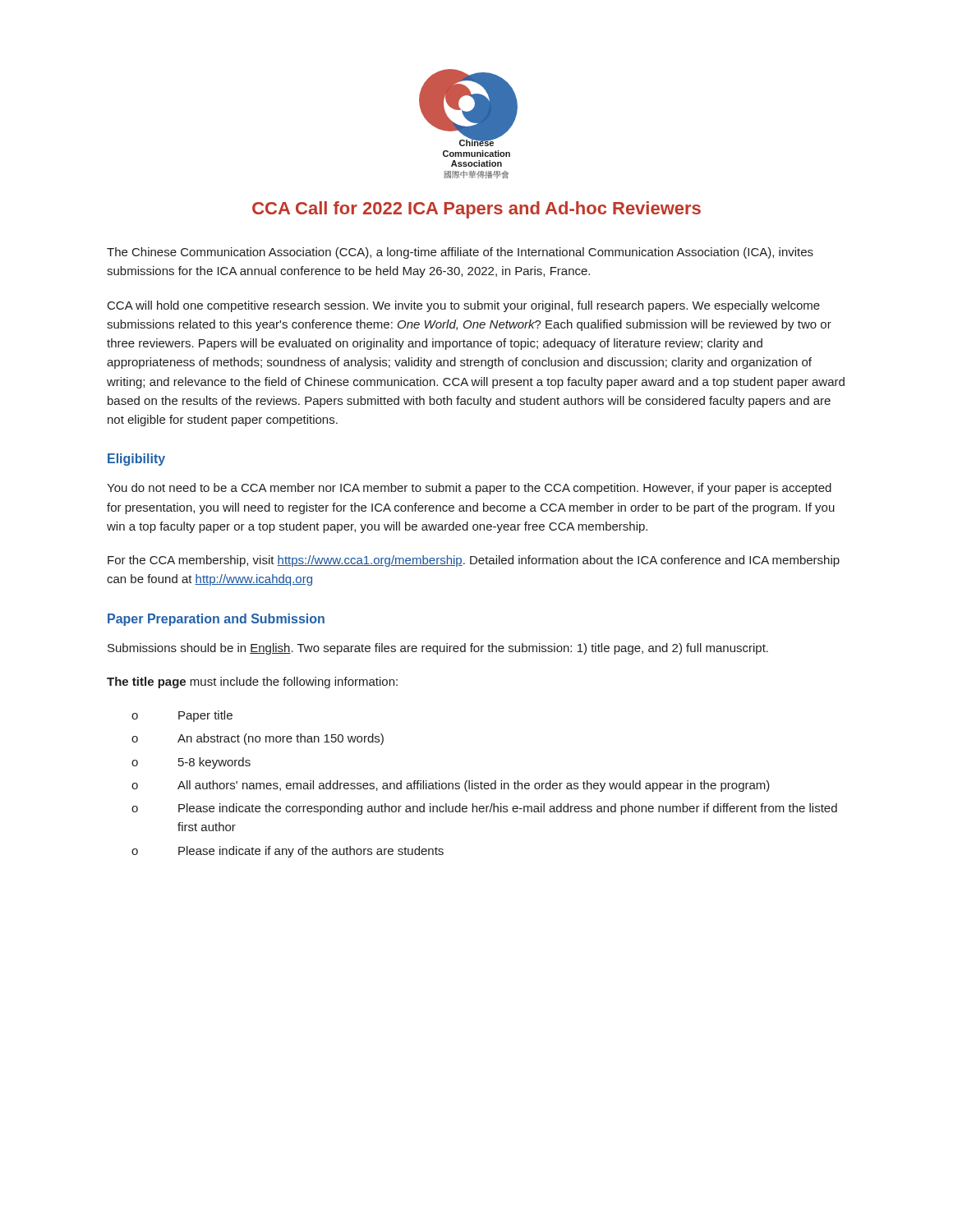Navigate to the block starting "The title page must include"

point(253,681)
